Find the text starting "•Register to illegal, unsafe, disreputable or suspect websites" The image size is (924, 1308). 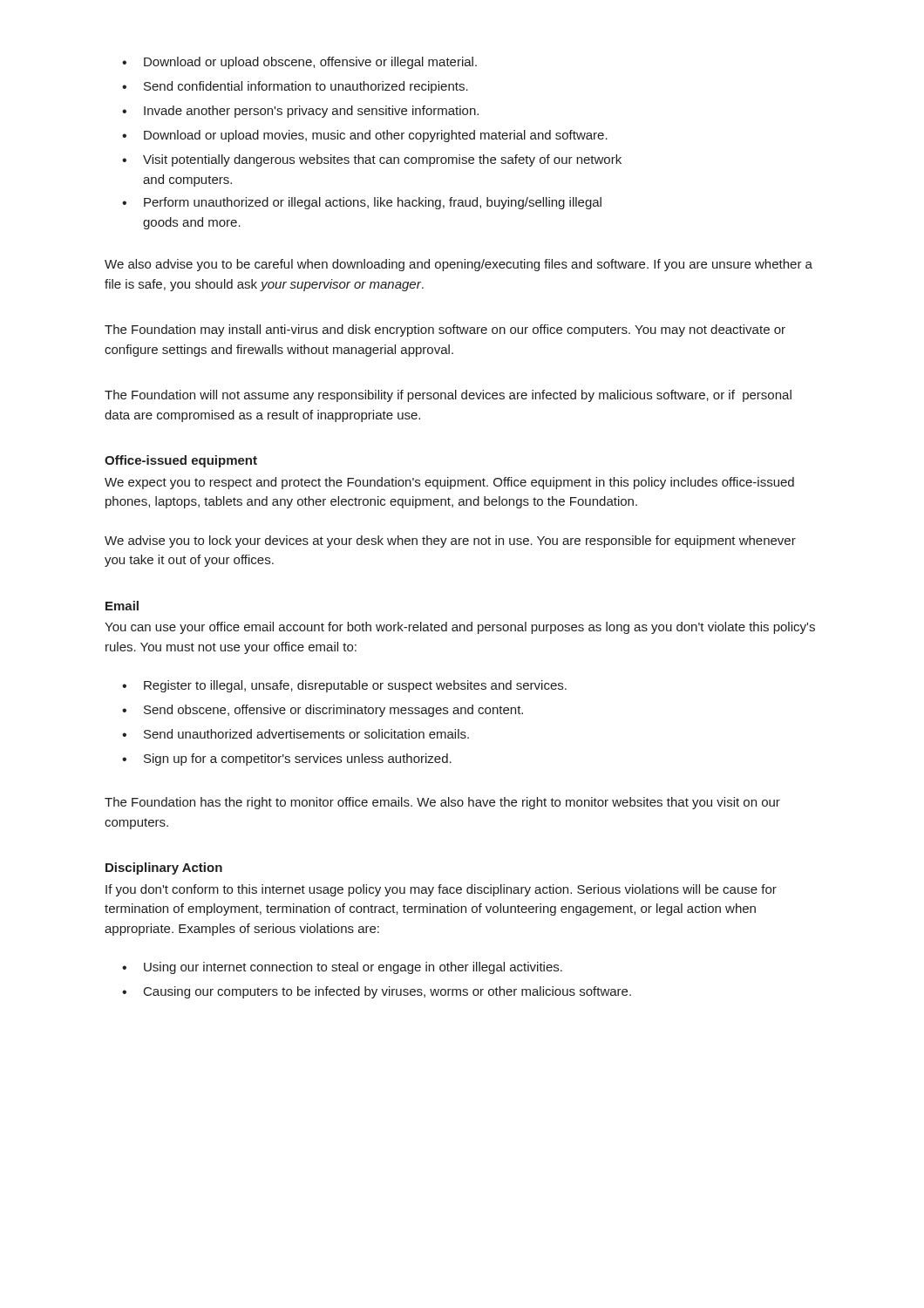point(345,686)
